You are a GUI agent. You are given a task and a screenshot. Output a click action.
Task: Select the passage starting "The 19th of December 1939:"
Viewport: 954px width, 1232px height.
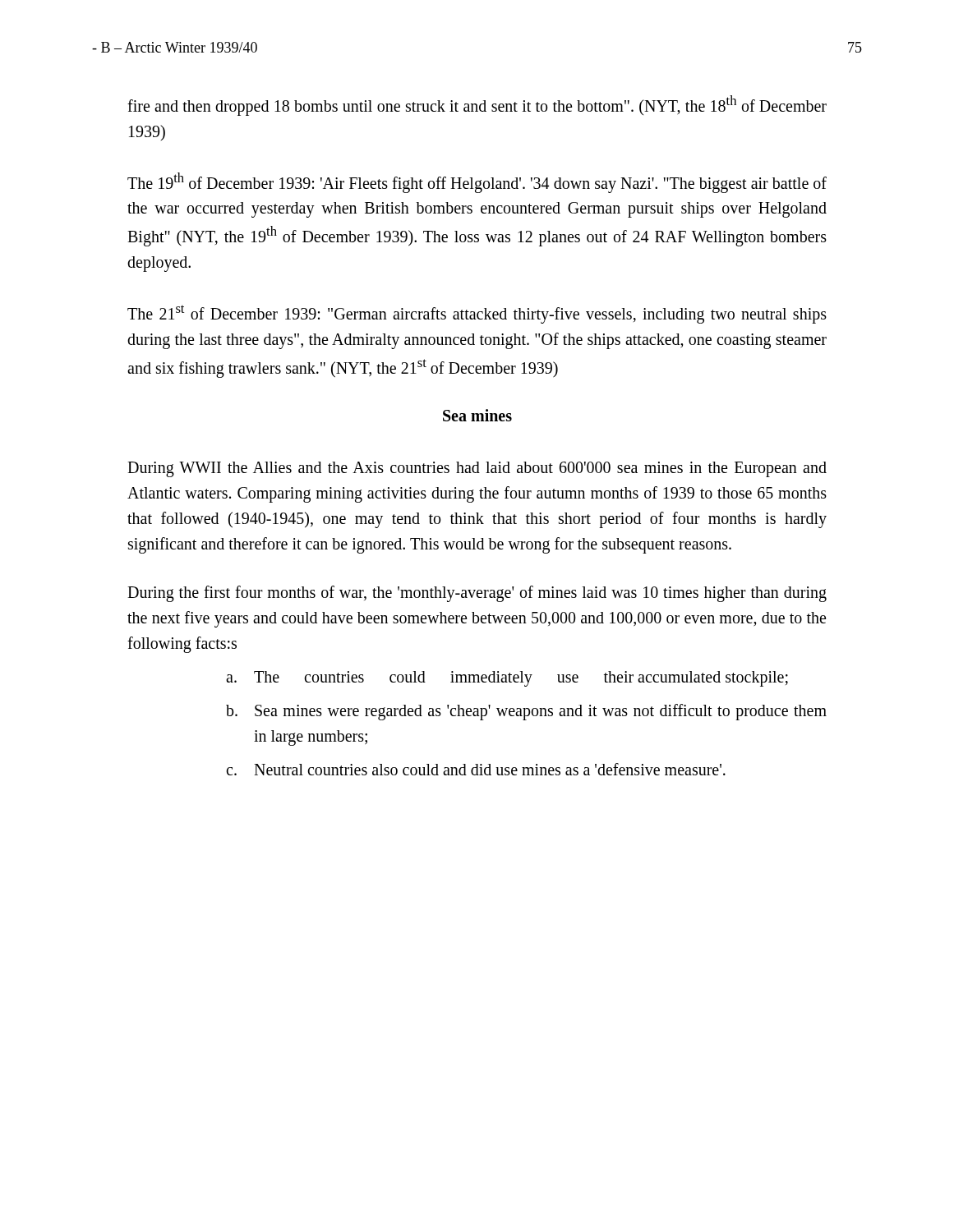point(477,220)
